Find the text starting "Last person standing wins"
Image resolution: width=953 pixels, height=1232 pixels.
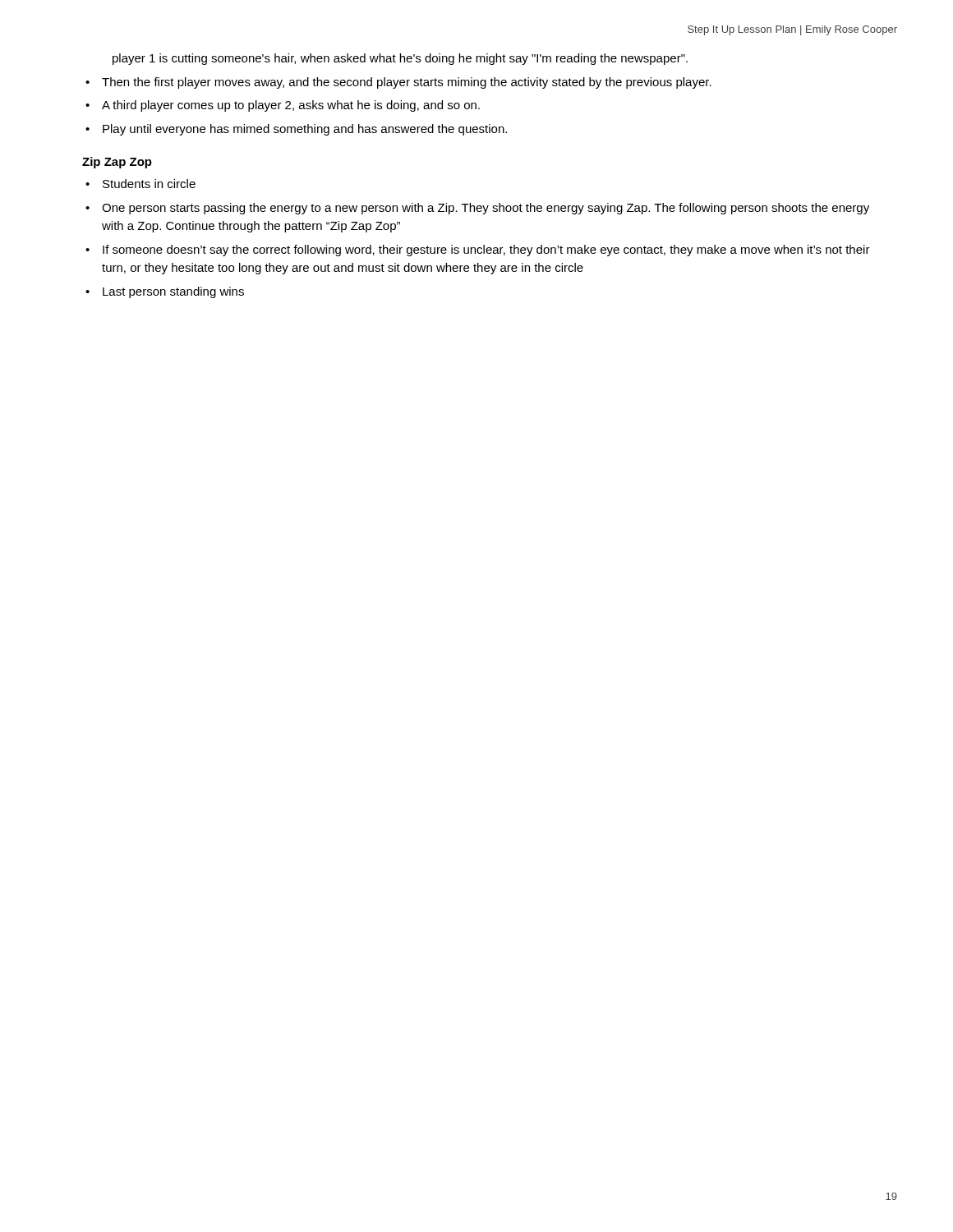[173, 291]
